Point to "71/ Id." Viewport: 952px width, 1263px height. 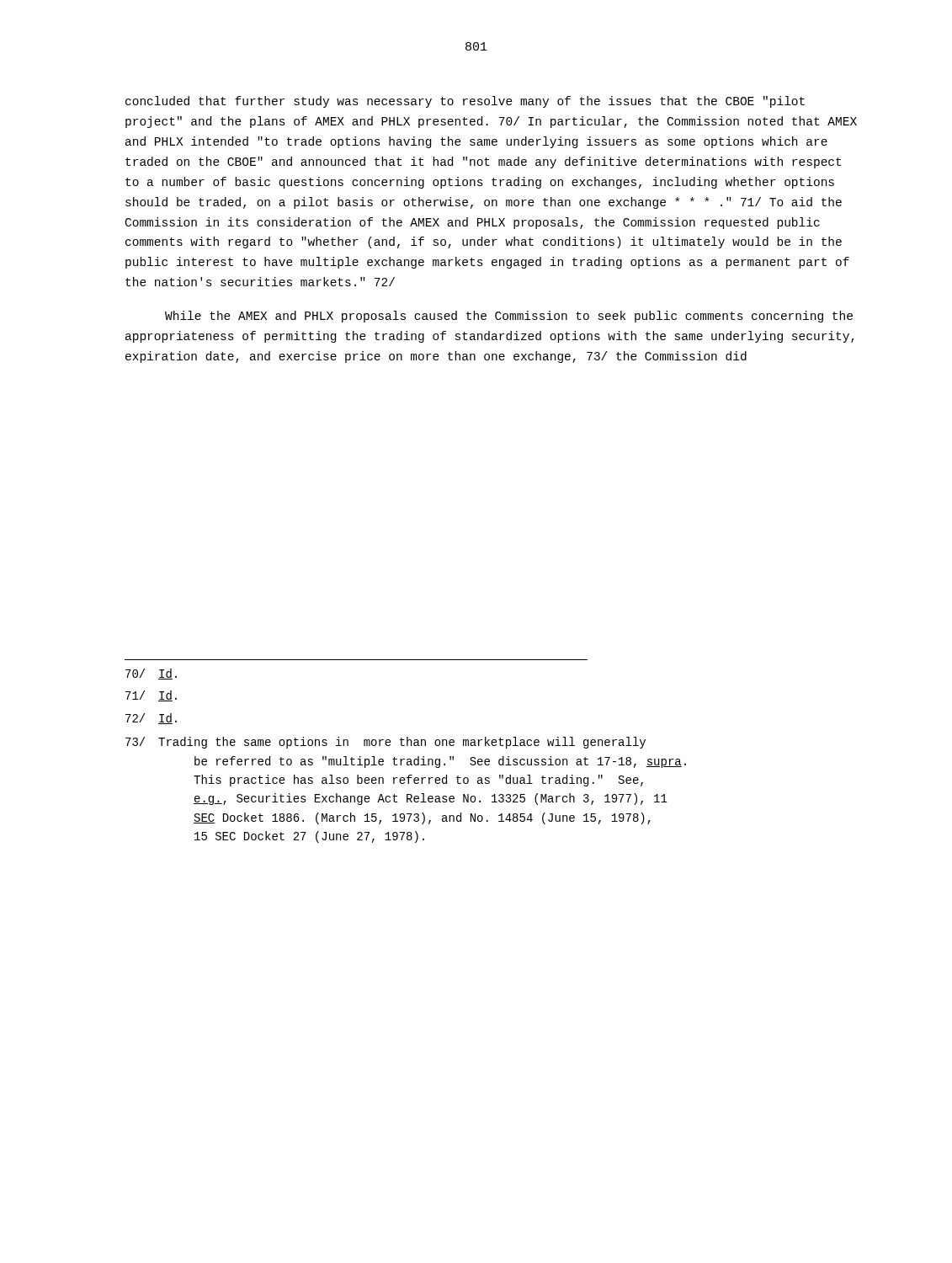(135, 696)
